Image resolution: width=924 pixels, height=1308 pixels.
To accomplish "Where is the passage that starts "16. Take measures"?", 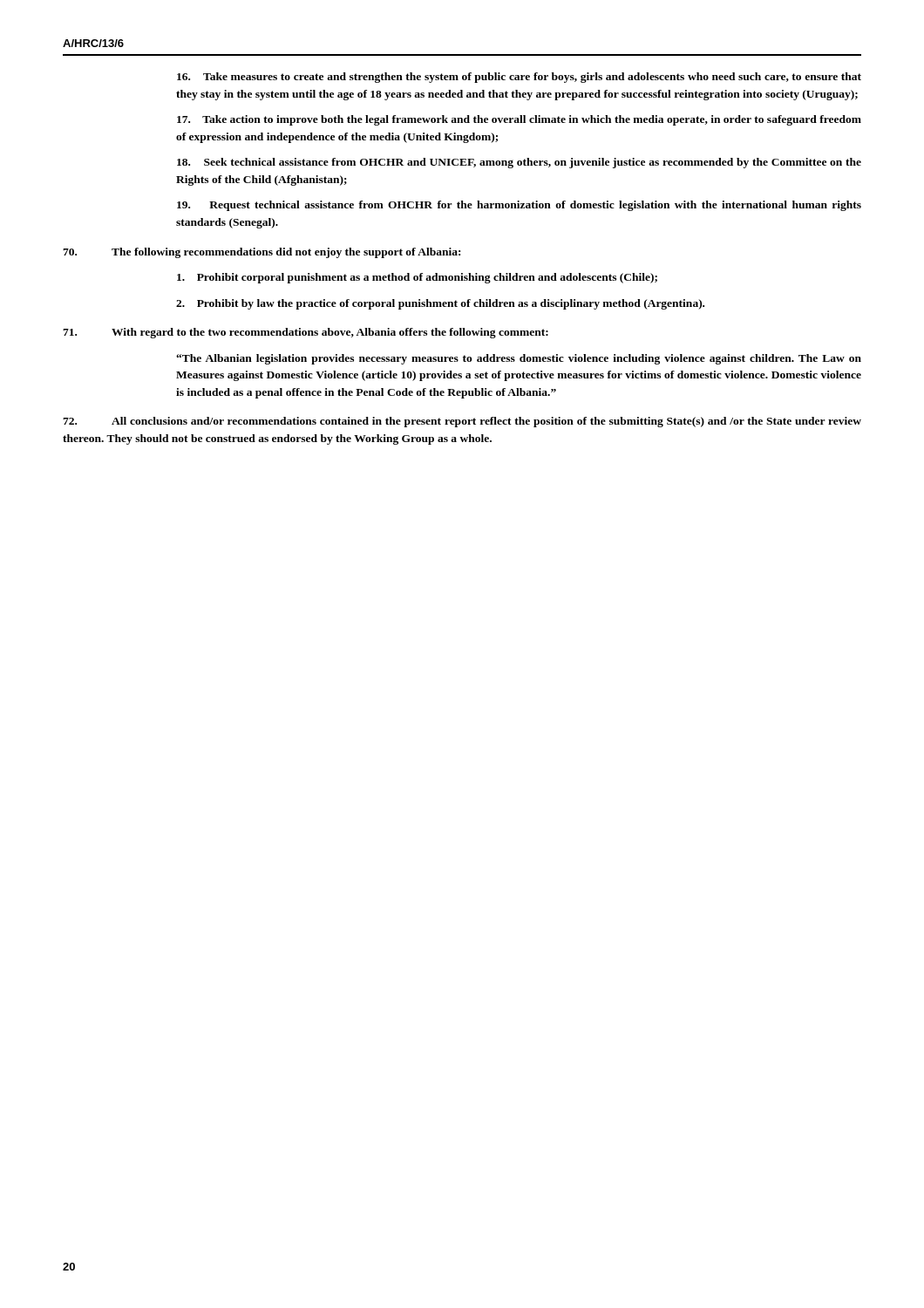I will [519, 85].
